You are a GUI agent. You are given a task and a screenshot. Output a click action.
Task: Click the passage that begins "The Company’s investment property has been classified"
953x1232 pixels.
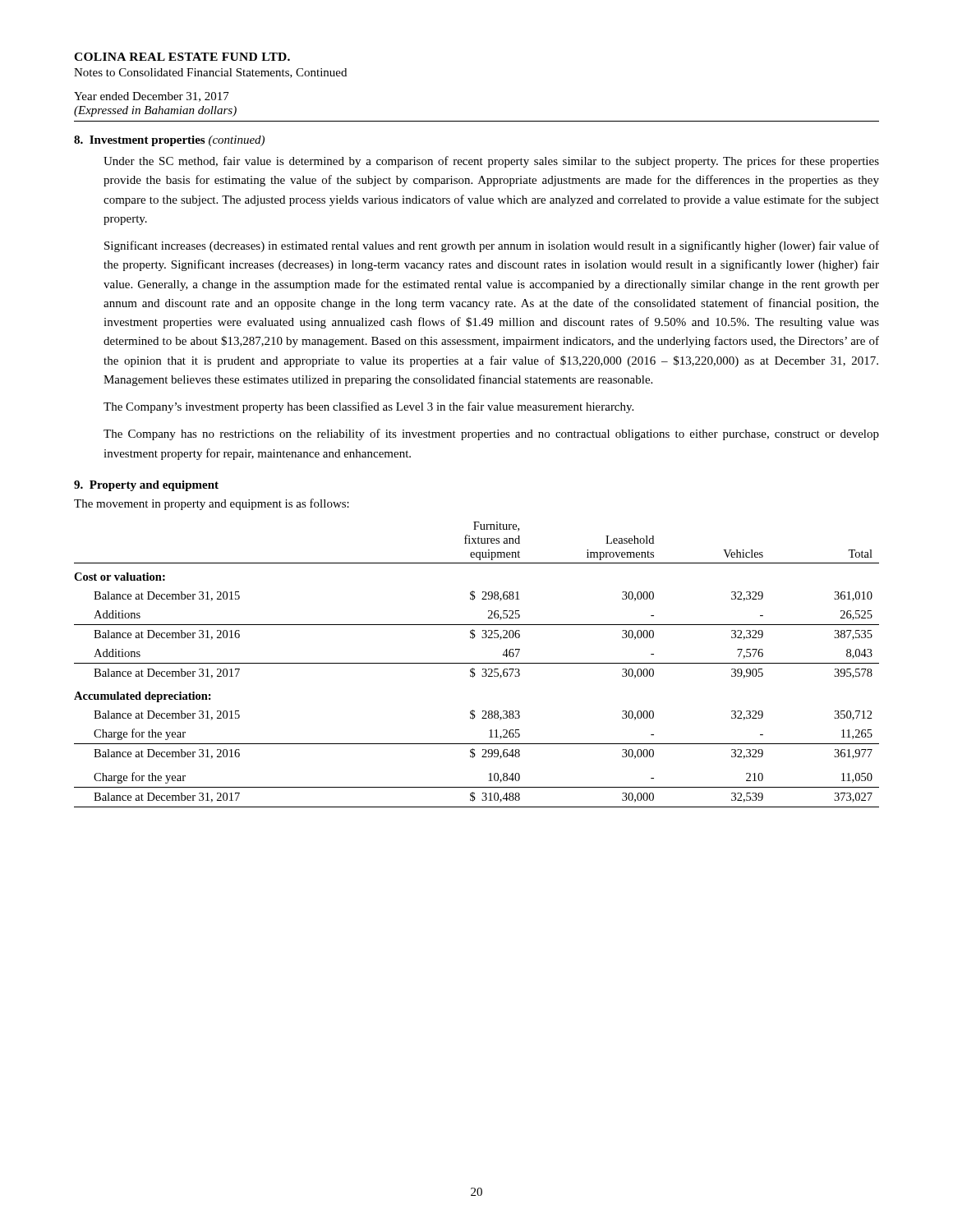click(x=369, y=407)
